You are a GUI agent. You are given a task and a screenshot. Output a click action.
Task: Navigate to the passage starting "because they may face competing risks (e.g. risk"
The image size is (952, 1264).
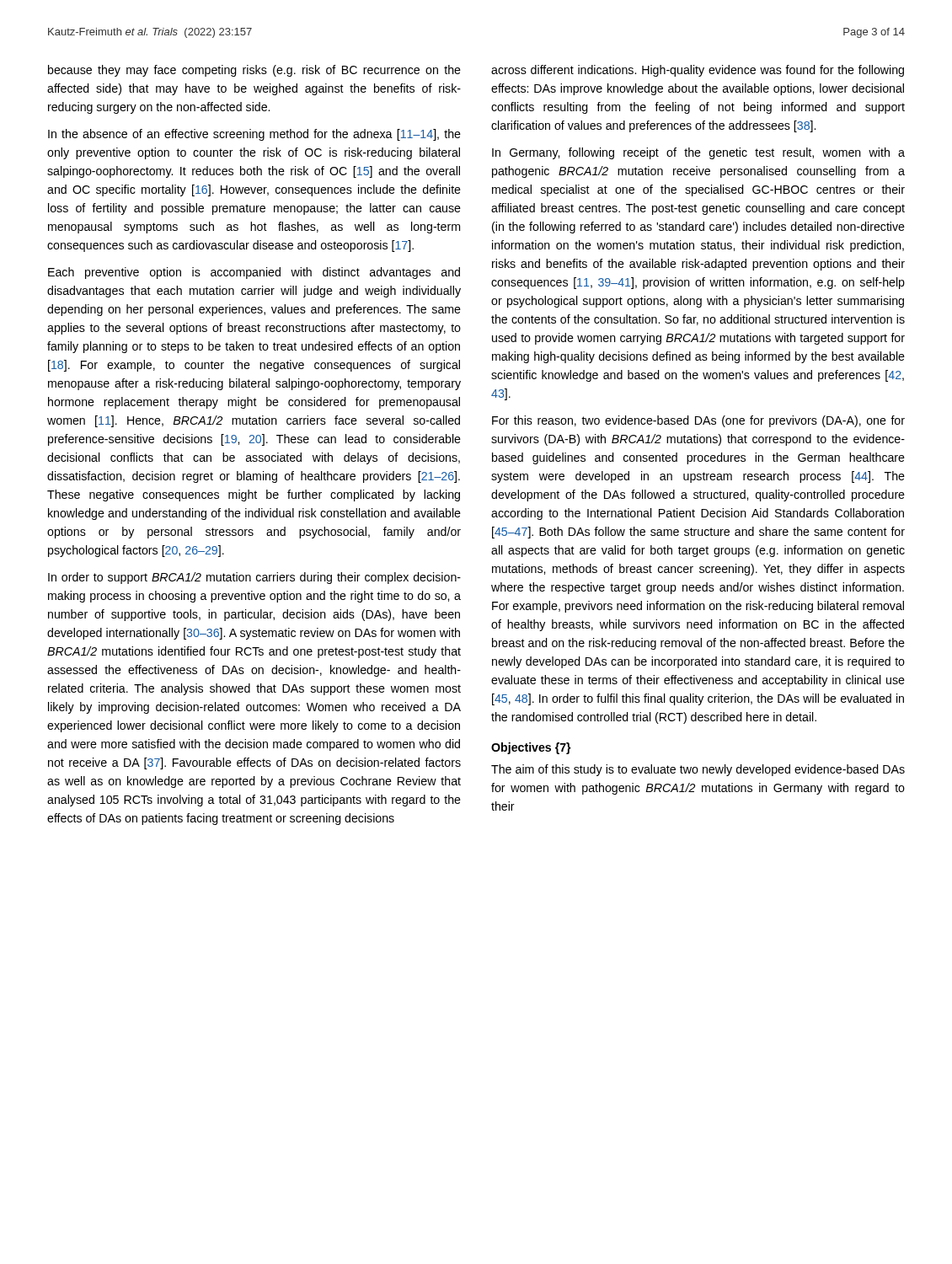pos(254,444)
